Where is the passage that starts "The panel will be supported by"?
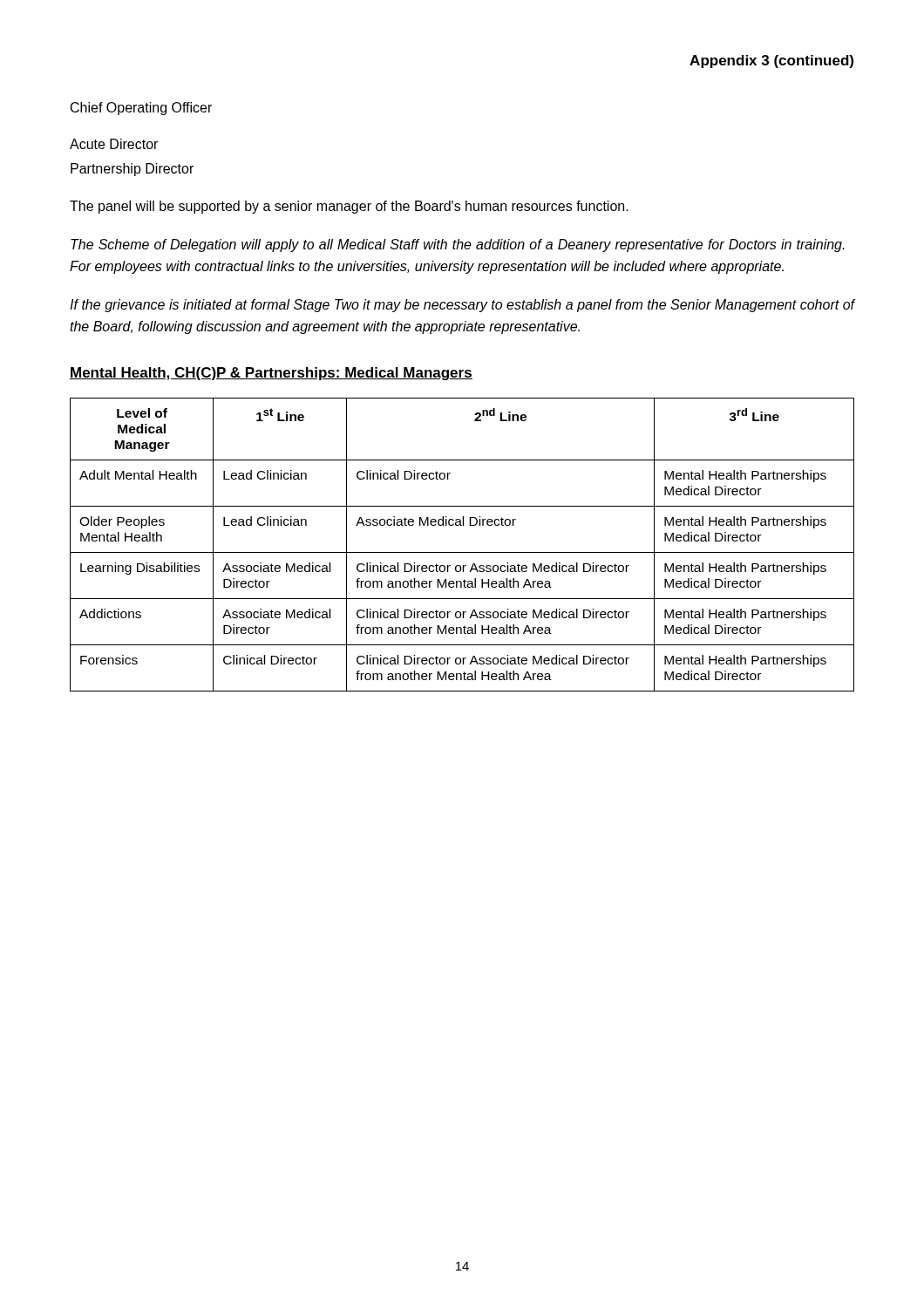 349,206
